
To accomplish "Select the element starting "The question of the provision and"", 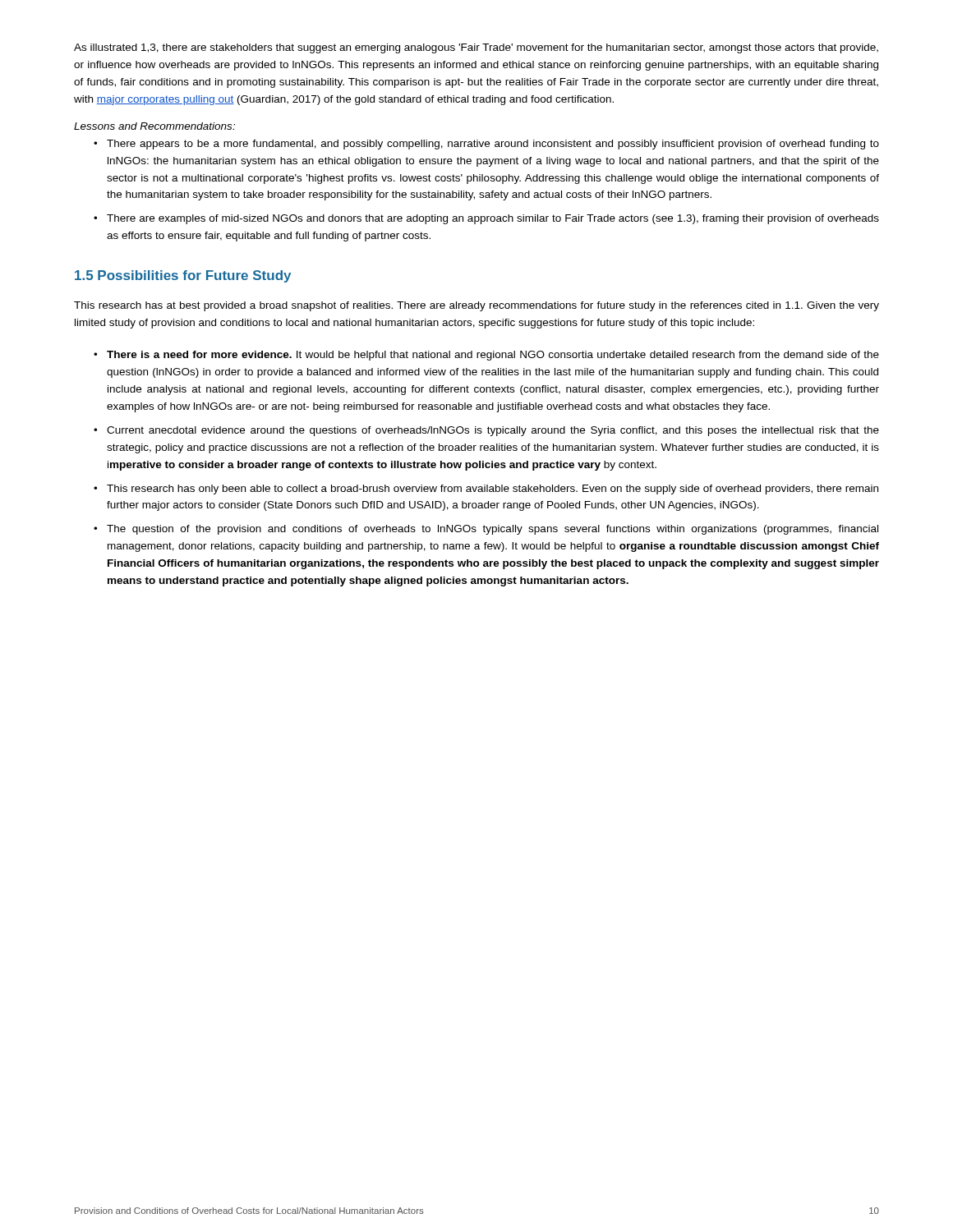I will coord(493,555).
